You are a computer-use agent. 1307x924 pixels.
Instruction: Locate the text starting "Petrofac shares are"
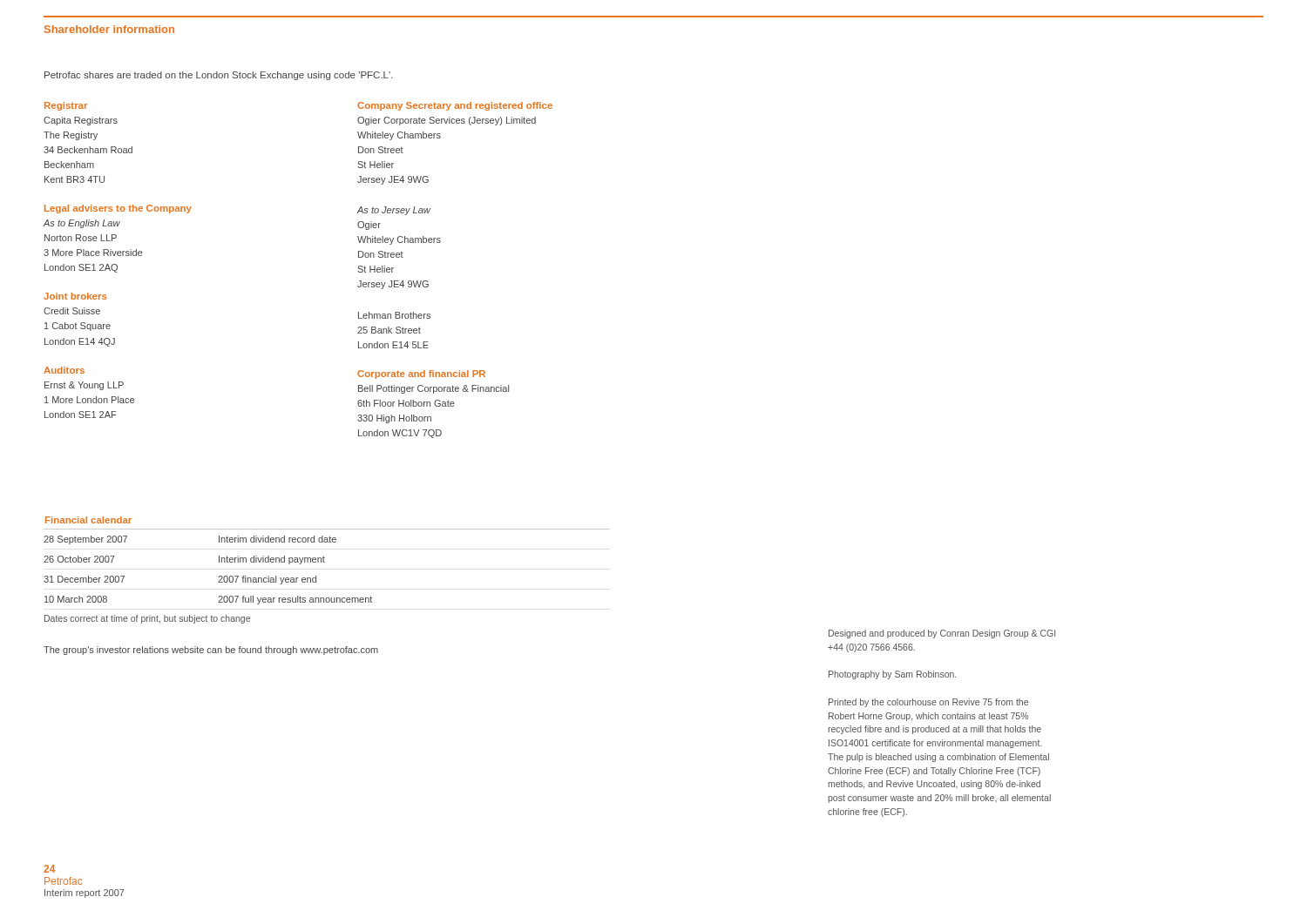tap(218, 75)
